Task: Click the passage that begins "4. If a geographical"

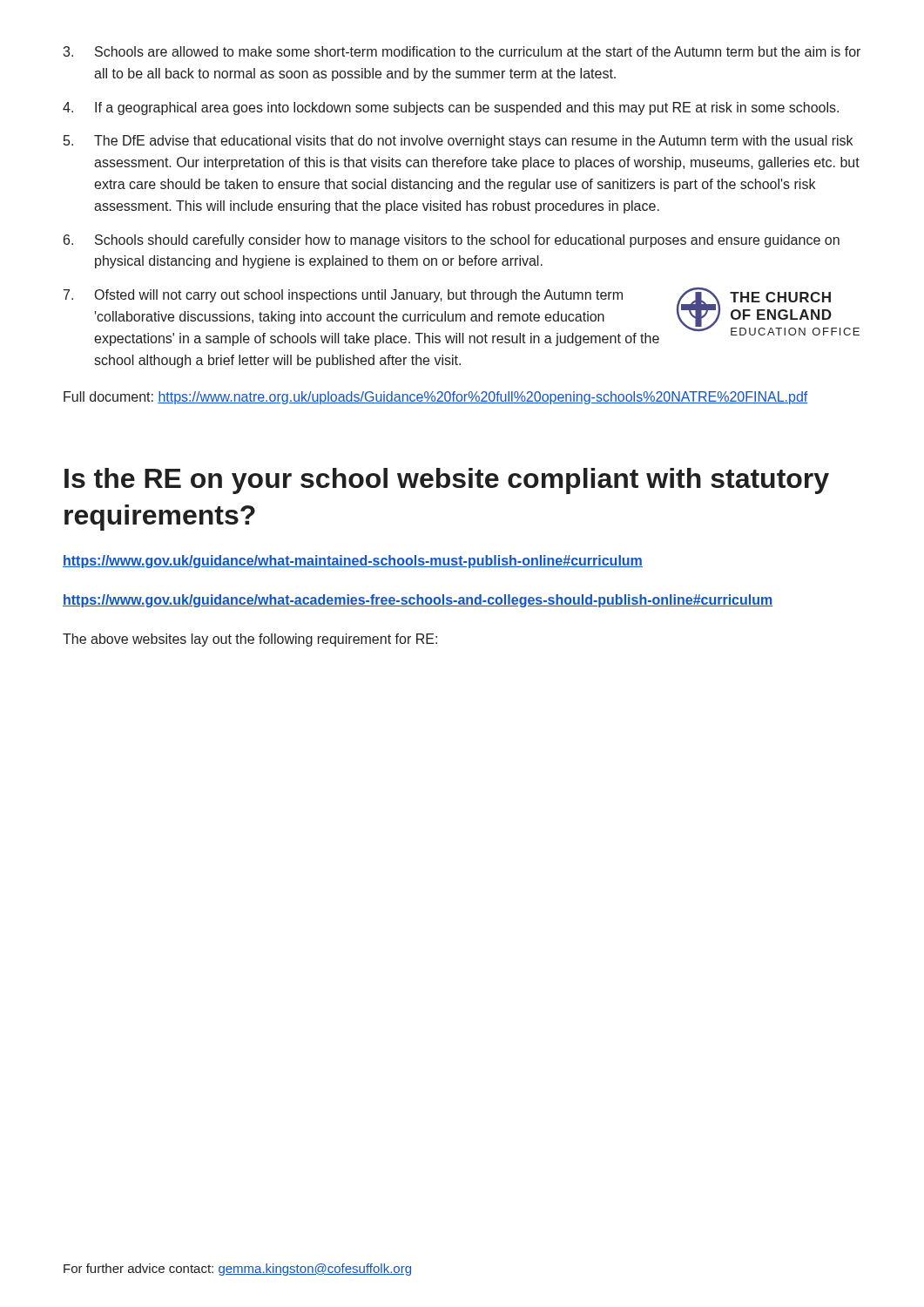Action: coord(462,108)
